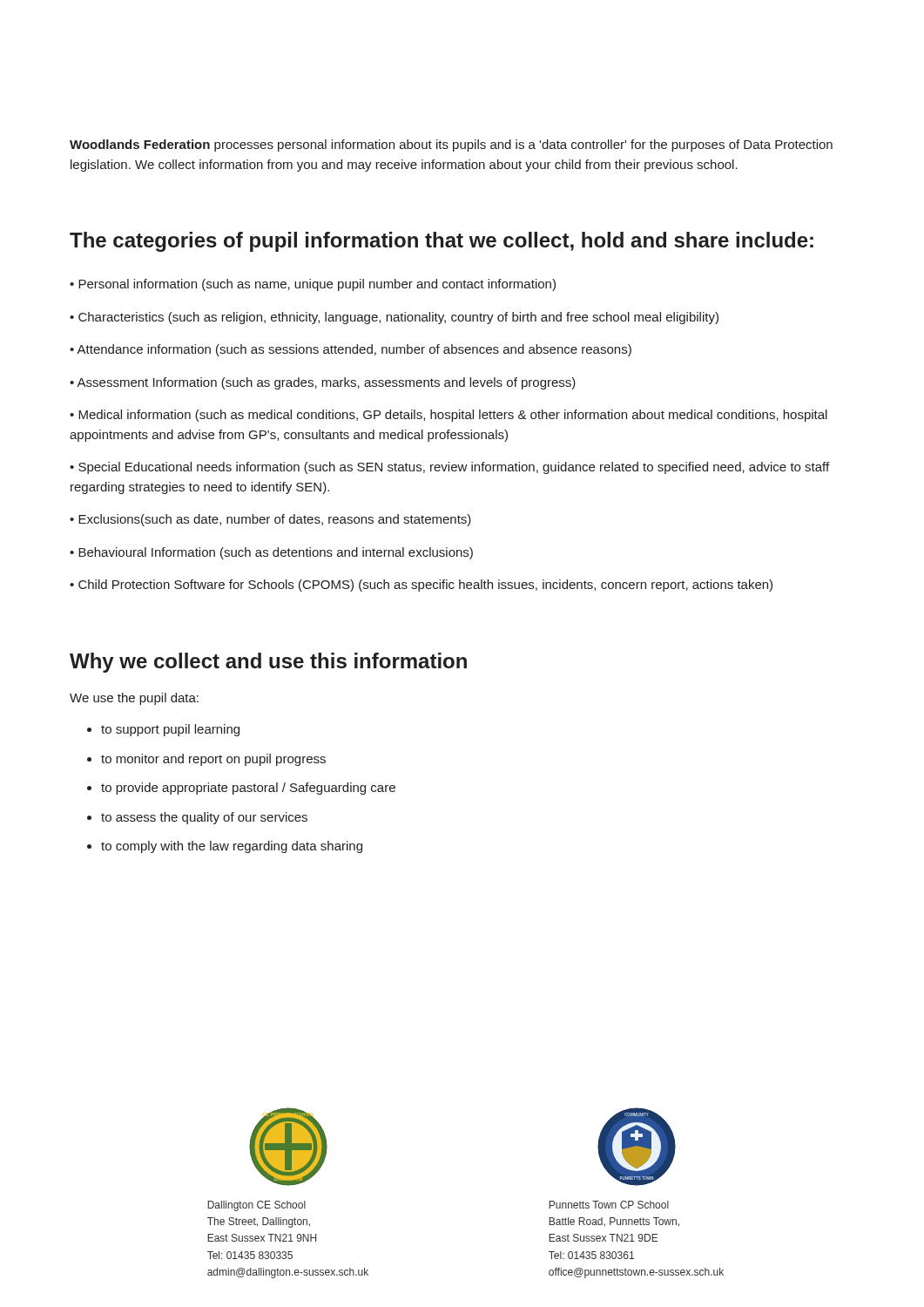Locate the block of text that opens with "• Attendance information (such as"

pos(462,350)
